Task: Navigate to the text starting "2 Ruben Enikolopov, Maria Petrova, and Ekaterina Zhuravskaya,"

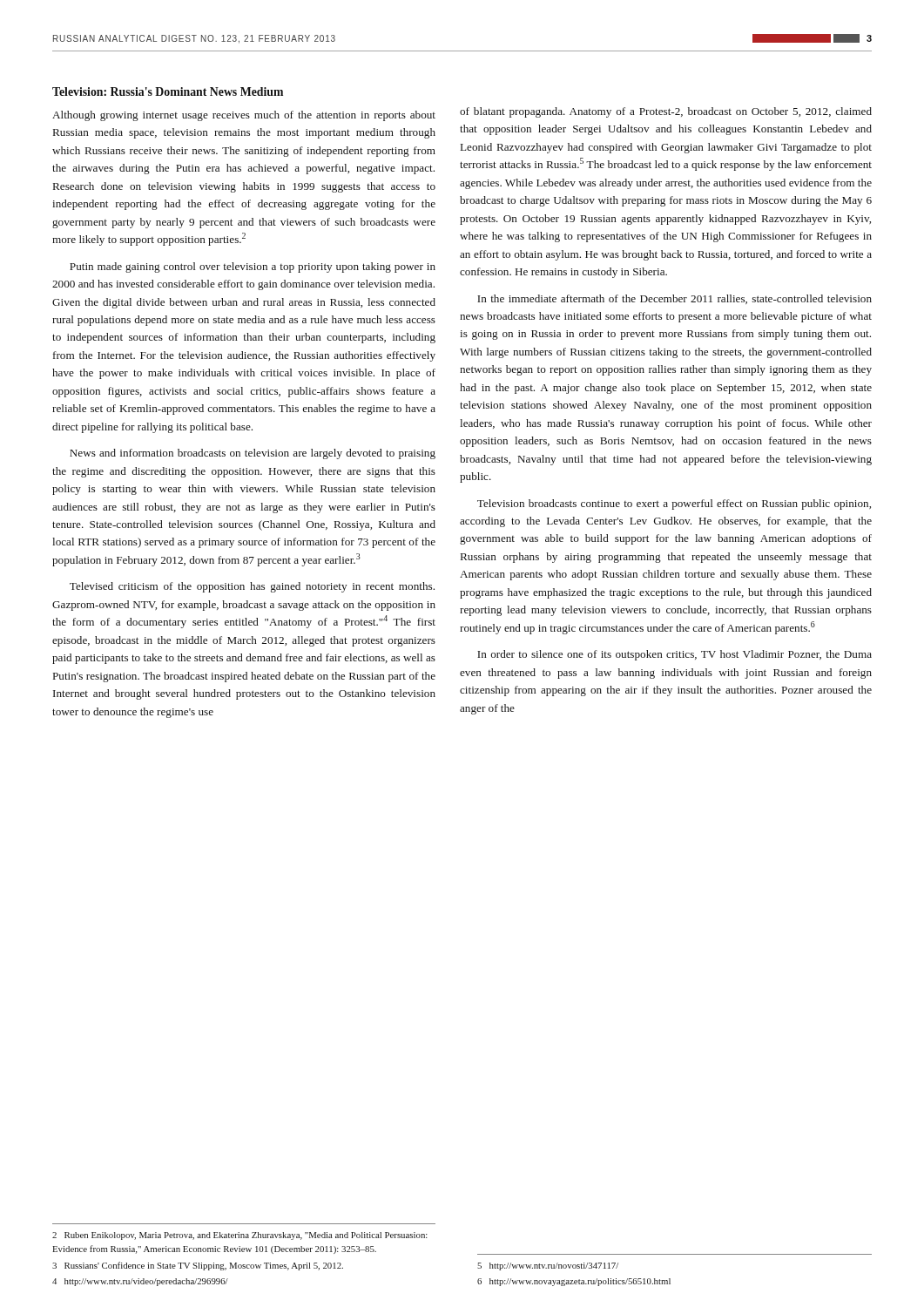Action: 244,1259
